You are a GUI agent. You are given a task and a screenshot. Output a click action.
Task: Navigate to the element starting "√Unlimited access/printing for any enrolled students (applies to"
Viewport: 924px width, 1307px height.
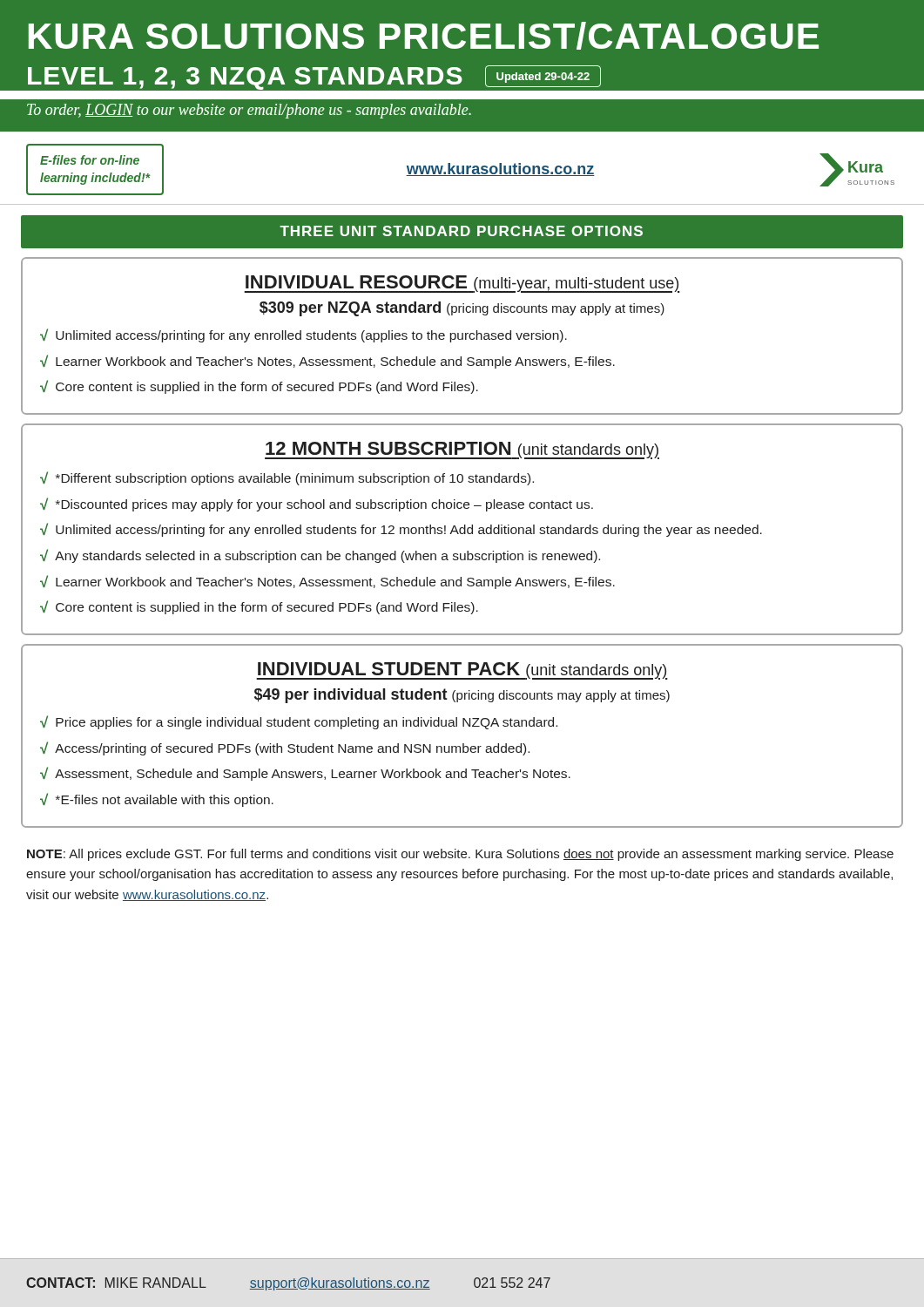point(304,337)
